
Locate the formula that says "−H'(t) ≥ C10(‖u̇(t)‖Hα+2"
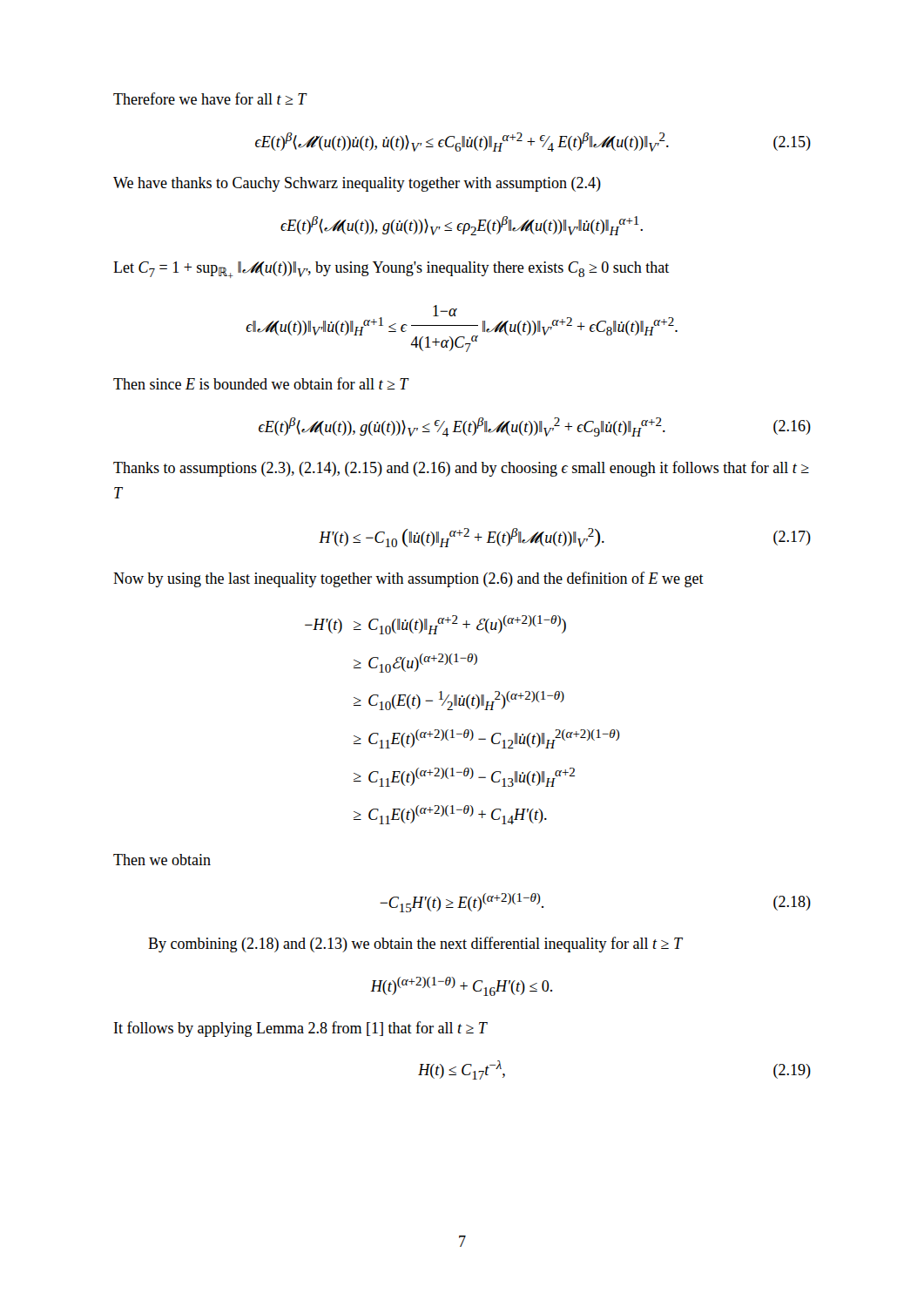[x=462, y=720]
